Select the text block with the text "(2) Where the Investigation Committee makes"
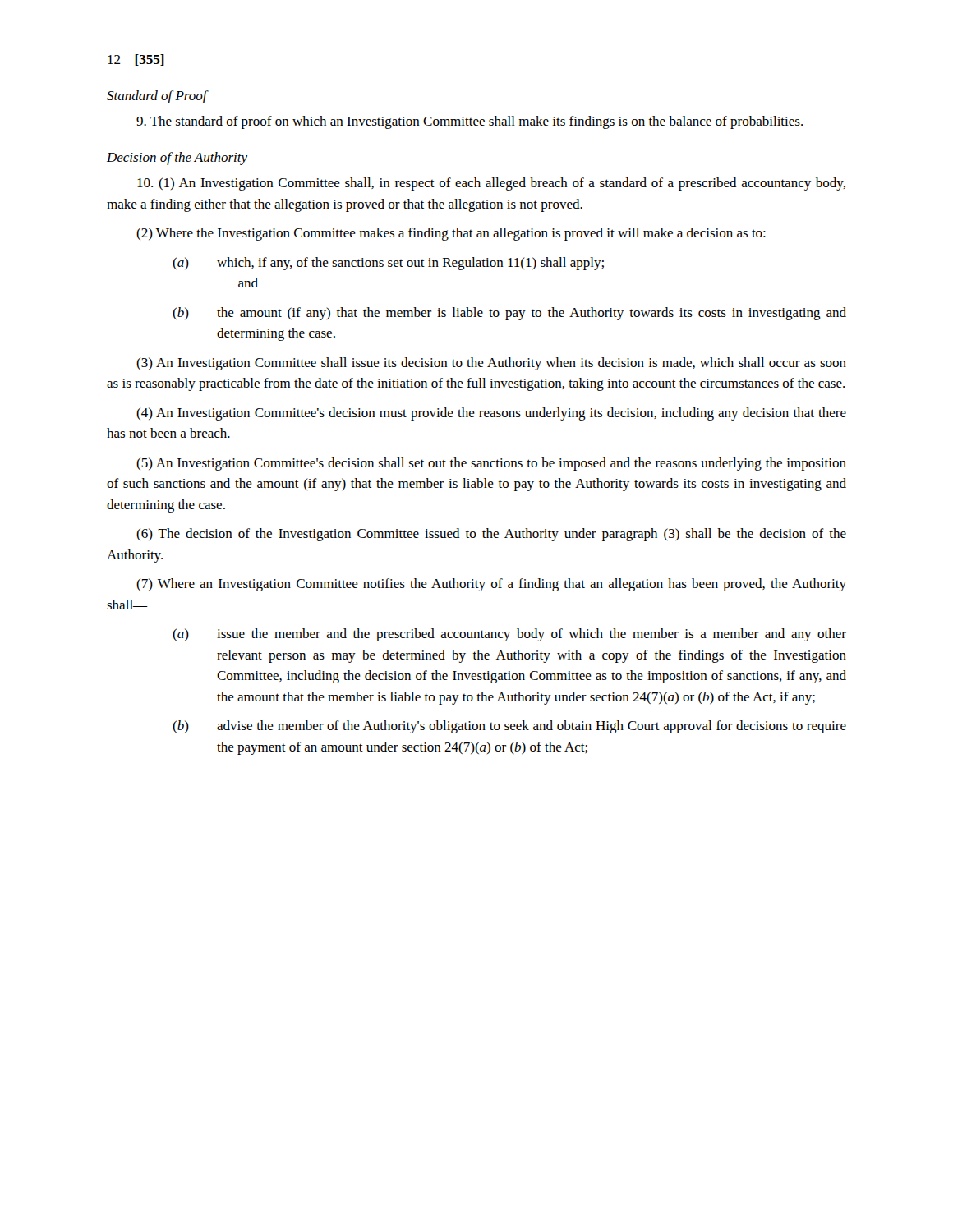 click(x=451, y=233)
